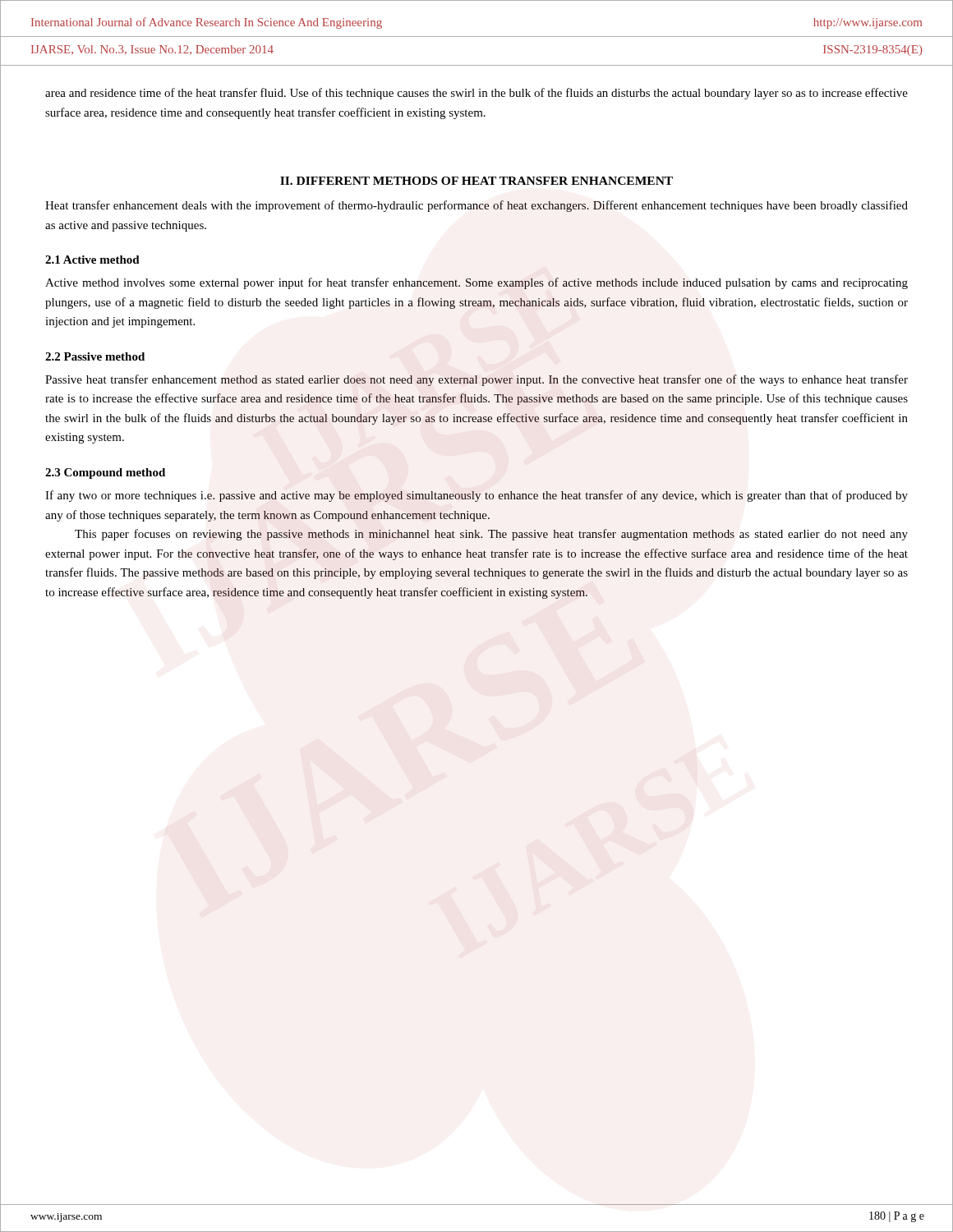Locate the text block starting "2.3 Compound method"
Image resolution: width=953 pixels, height=1232 pixels.
click(x=105, y=472)
